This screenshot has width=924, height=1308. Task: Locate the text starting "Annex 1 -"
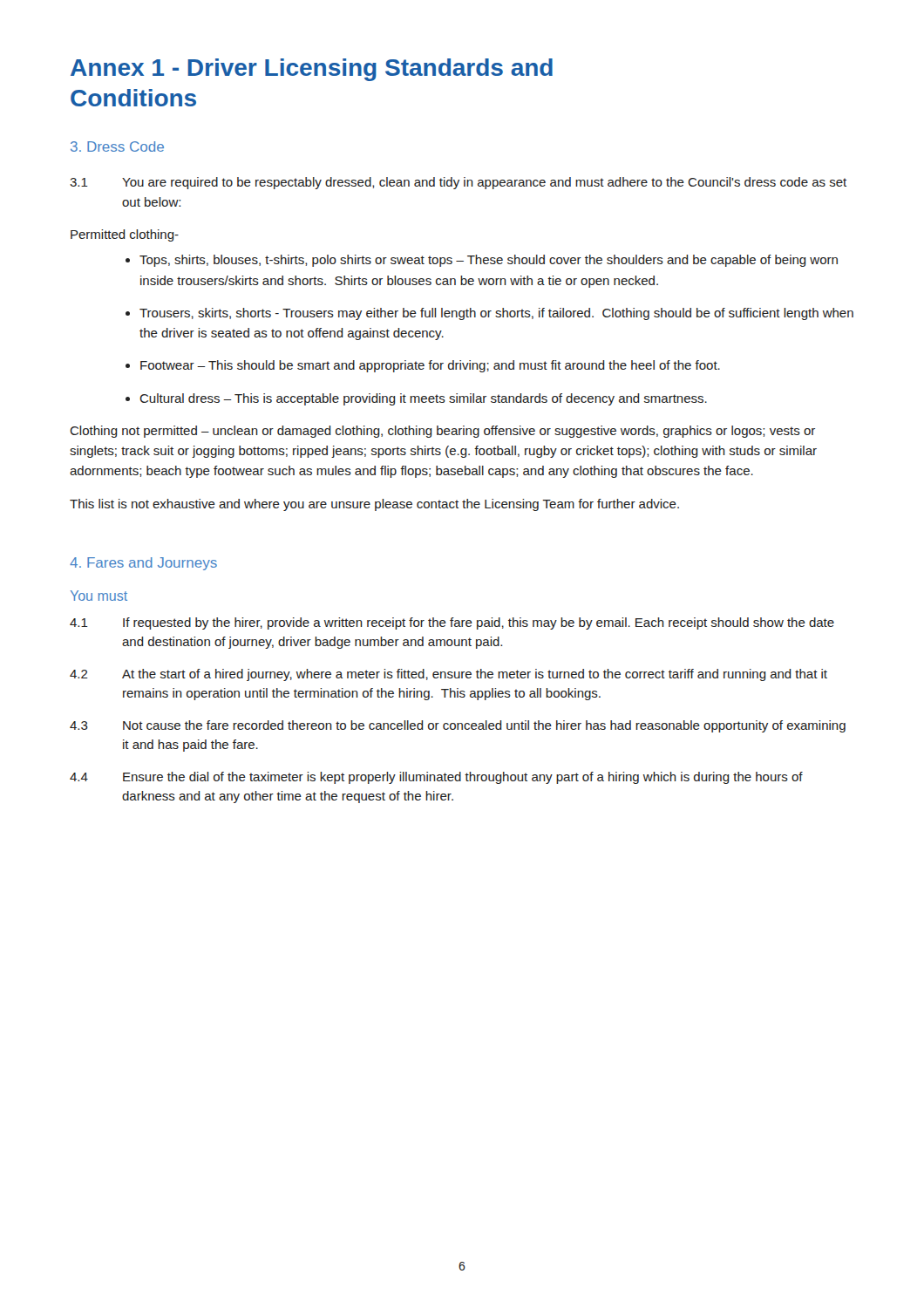tap(462, 83)
